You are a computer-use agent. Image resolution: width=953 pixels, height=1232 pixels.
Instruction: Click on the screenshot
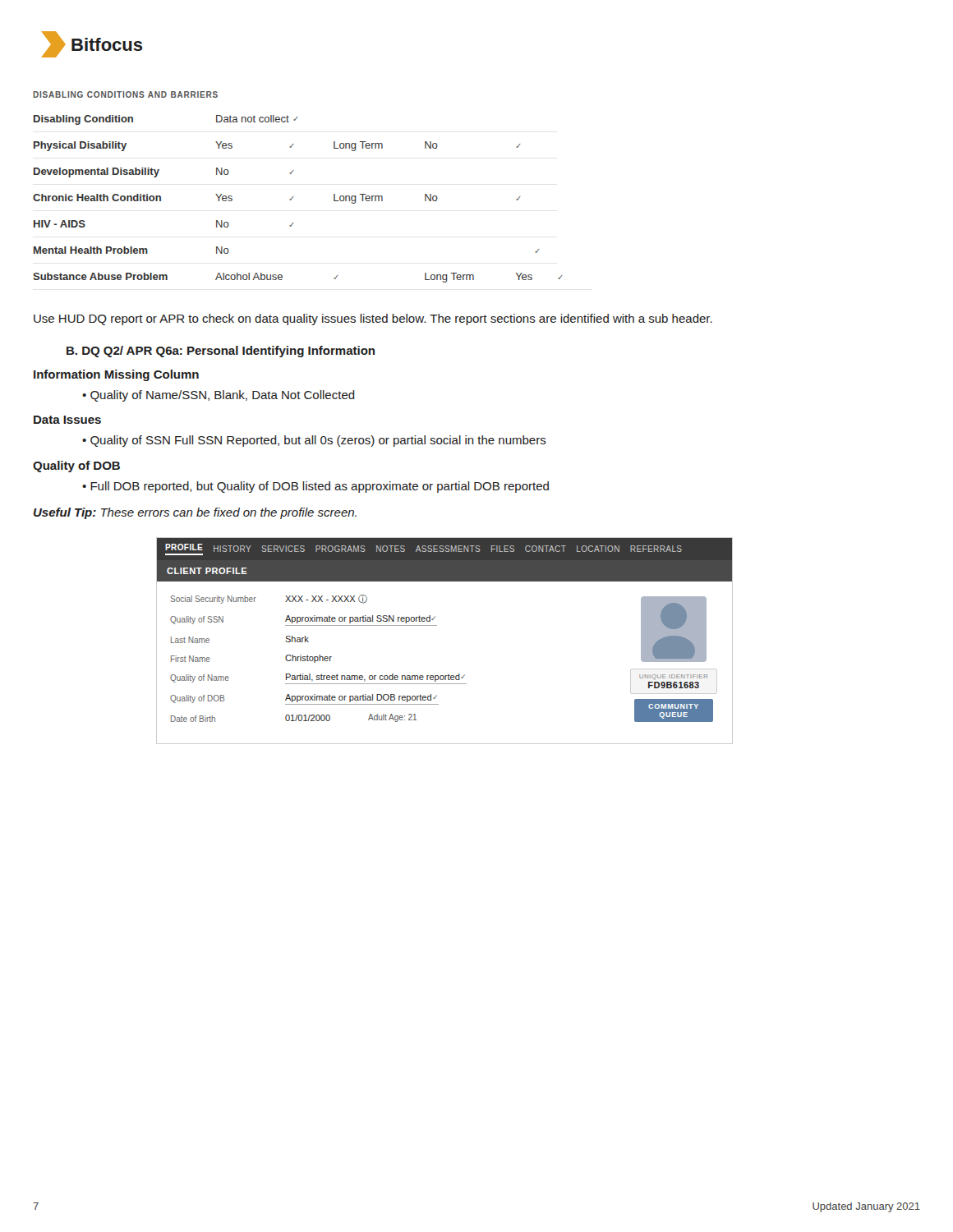tap(444, 640)
